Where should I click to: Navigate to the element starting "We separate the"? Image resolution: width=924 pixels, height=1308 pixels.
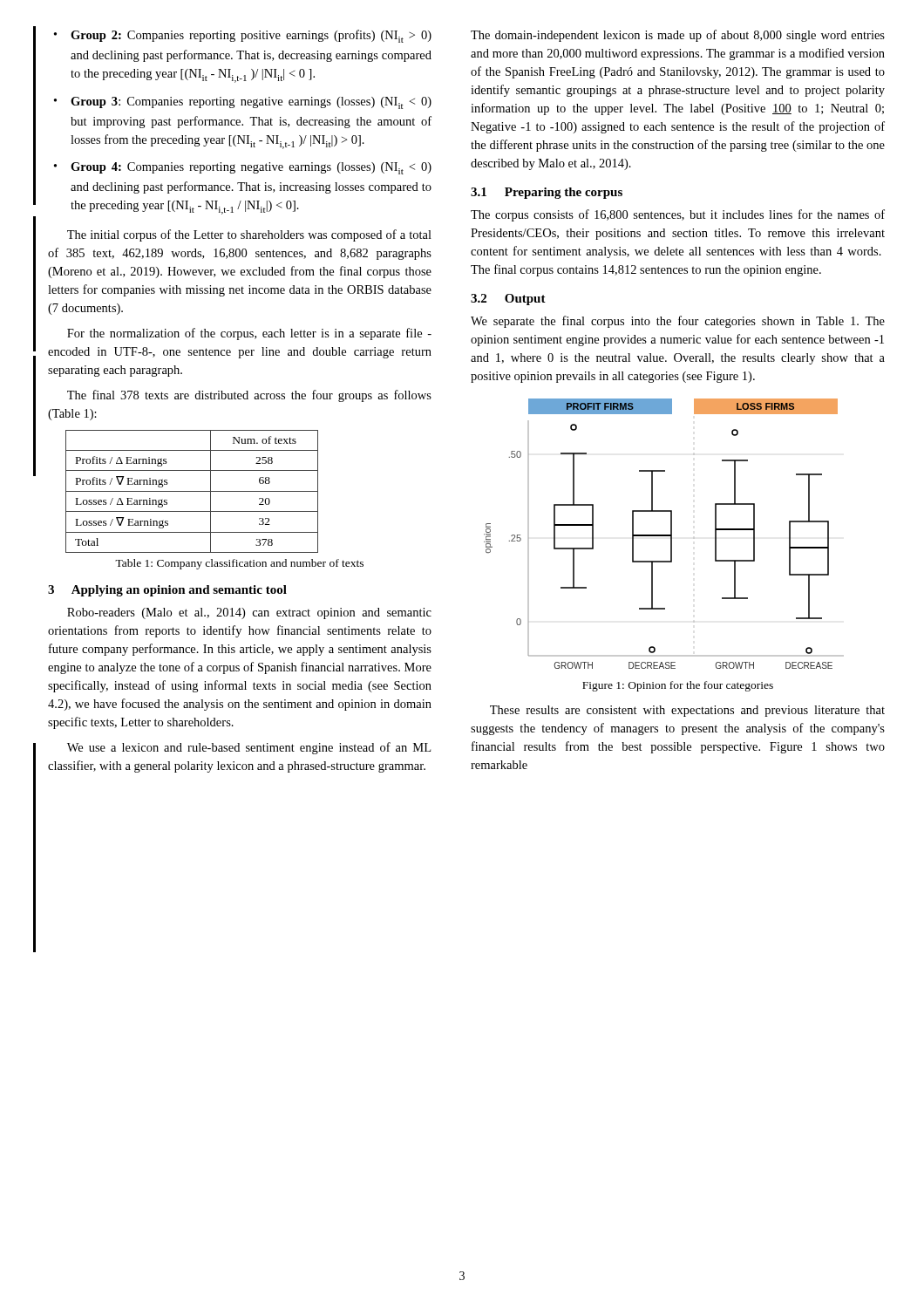tap(678, 349)
